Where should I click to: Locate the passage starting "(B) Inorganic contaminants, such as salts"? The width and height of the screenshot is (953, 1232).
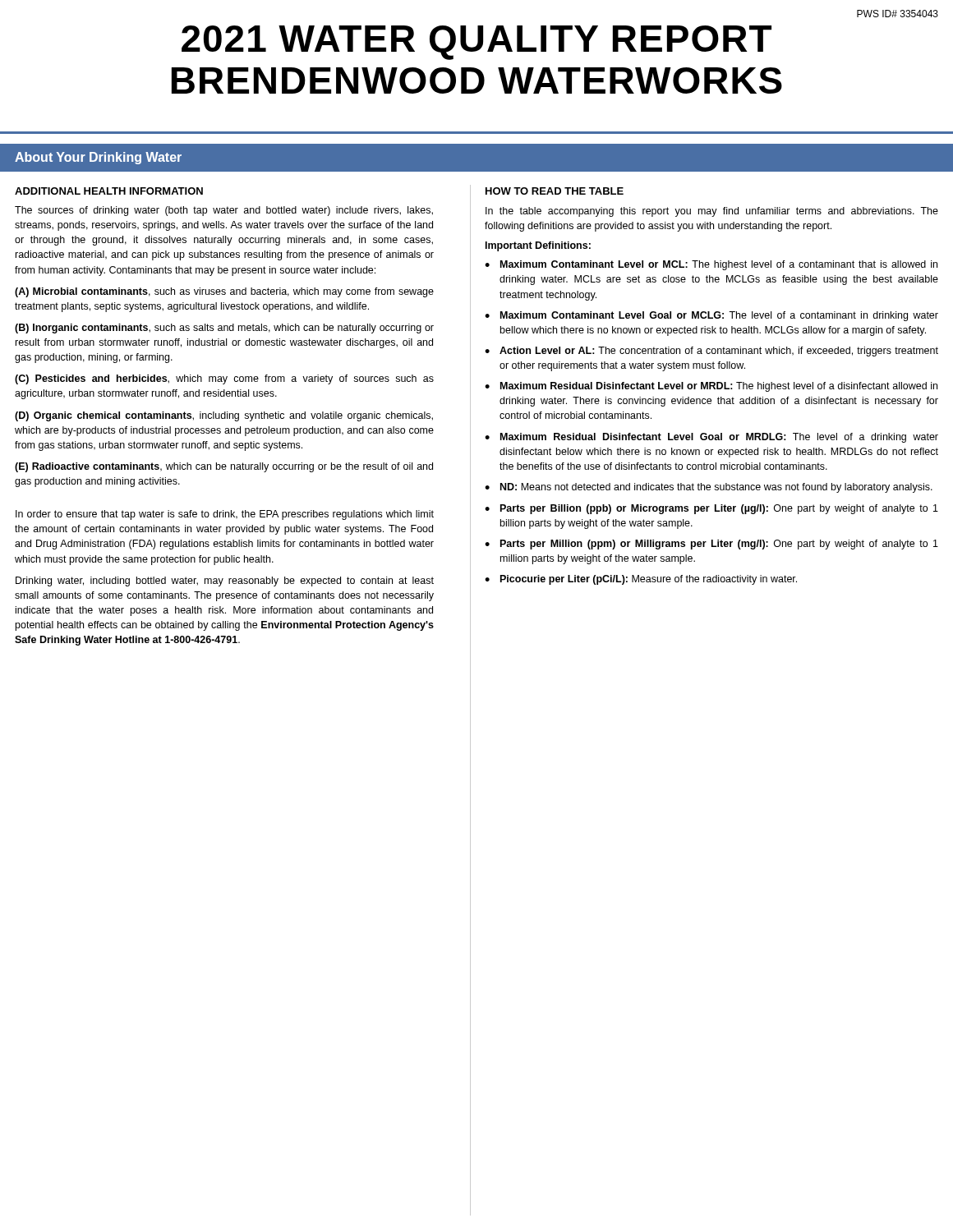pos(224,343)
